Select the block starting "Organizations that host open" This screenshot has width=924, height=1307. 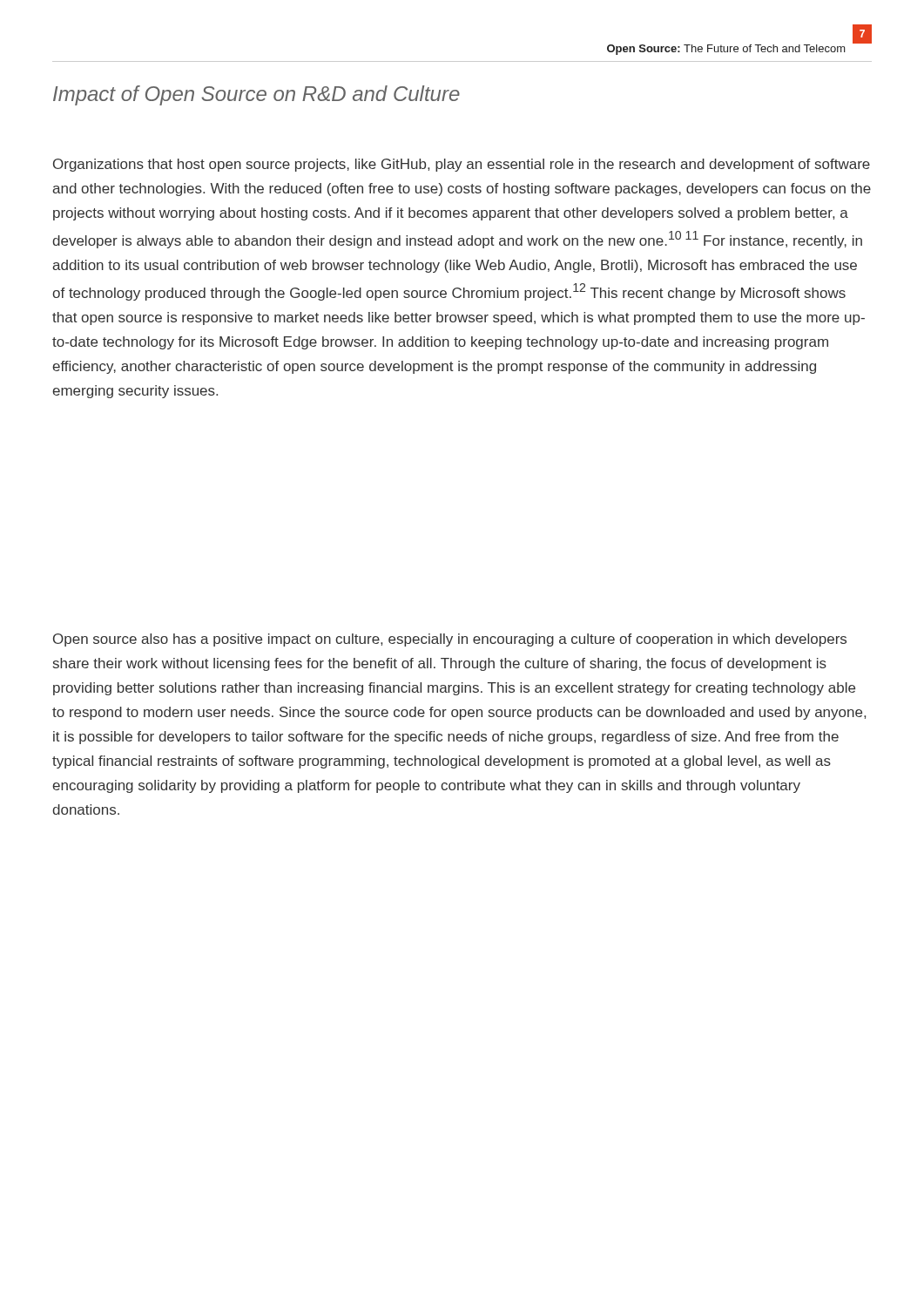tap(462, 277)
